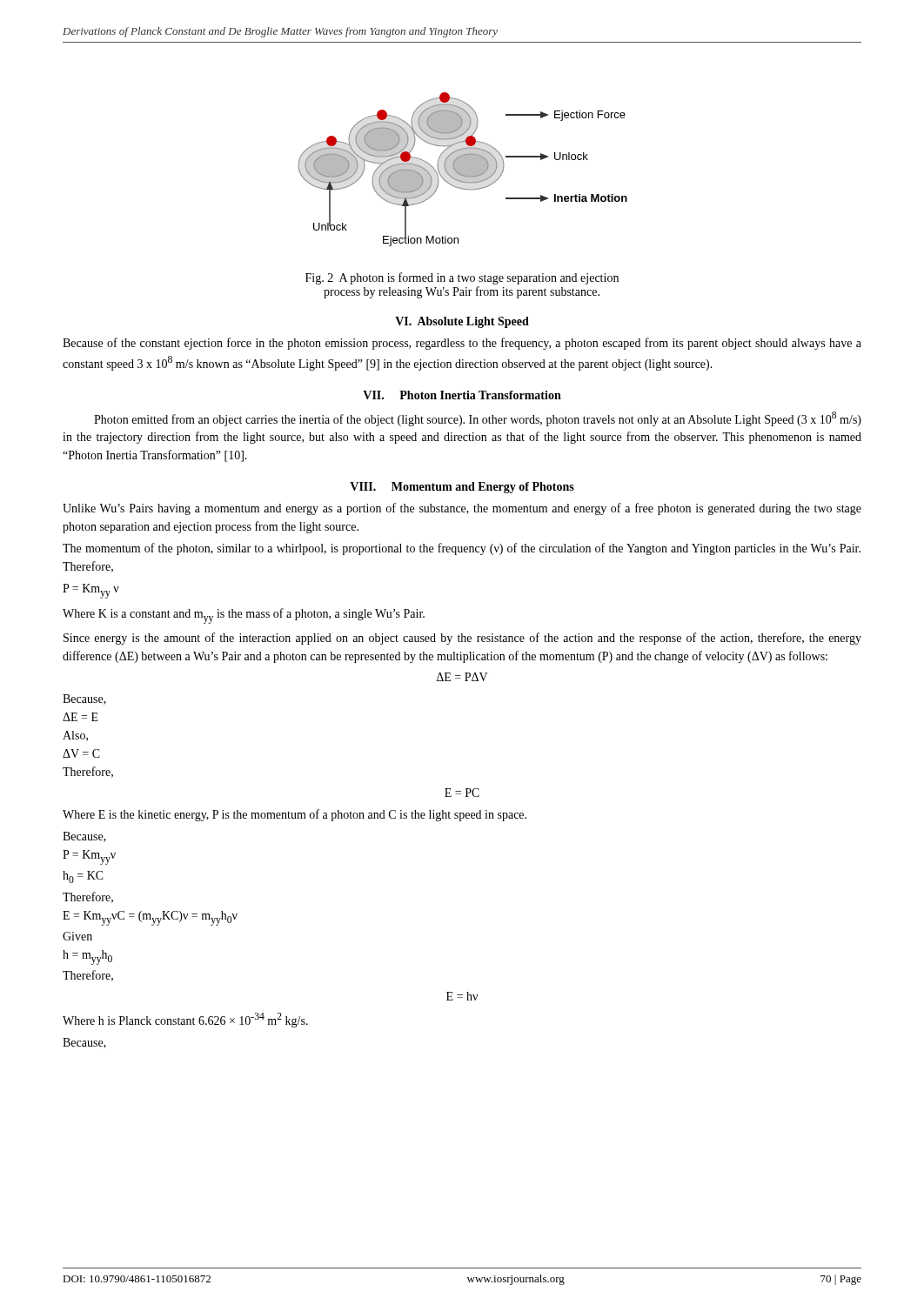Viewport: 924px width, 1305px height.
Task: Locate the text block that reads "Where E is"
Action: 295,815
